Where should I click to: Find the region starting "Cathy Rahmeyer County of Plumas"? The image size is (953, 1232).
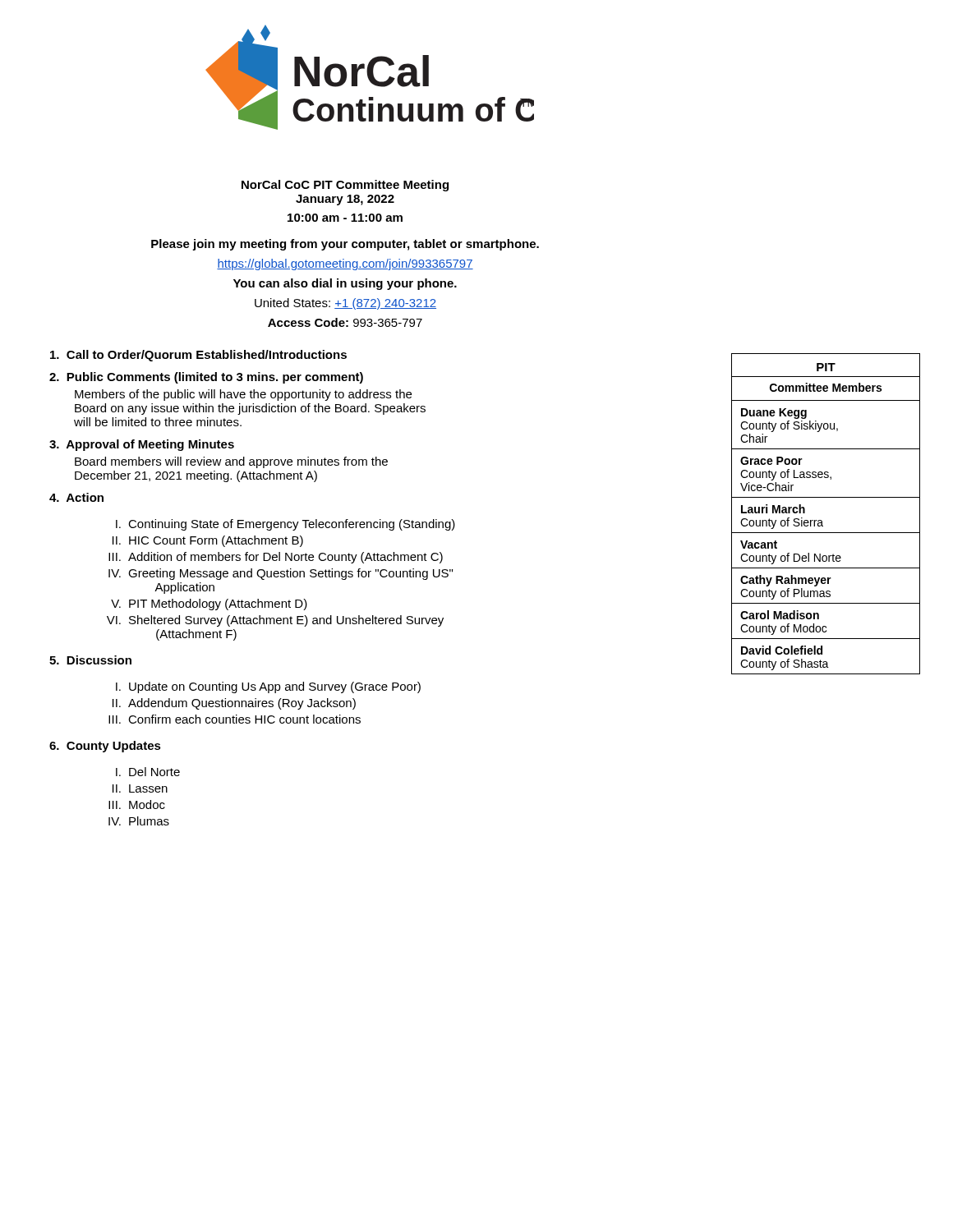826,586
